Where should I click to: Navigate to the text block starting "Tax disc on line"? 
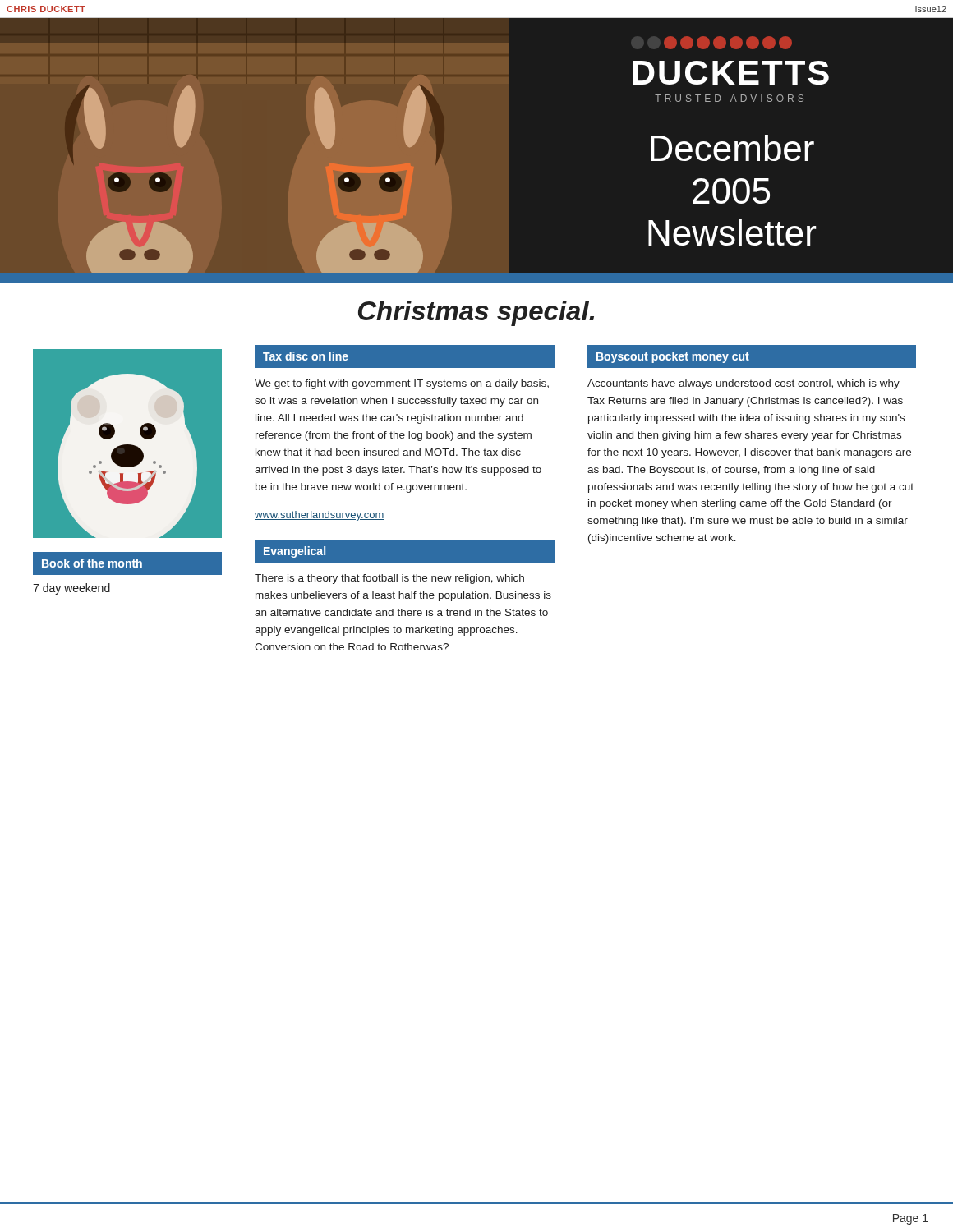[x=306, y=356]
